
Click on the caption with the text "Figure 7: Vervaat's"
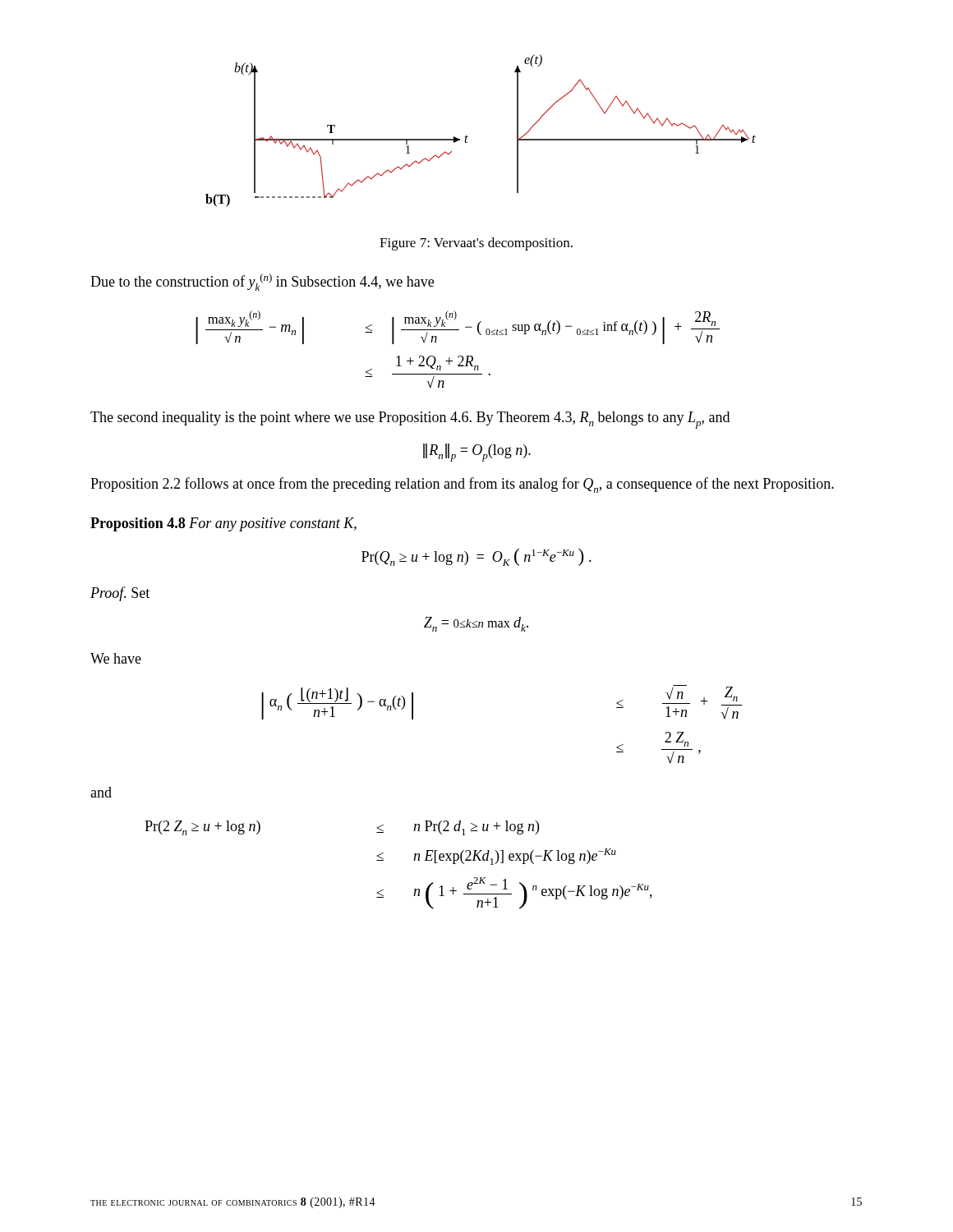[x=476, y=243]
